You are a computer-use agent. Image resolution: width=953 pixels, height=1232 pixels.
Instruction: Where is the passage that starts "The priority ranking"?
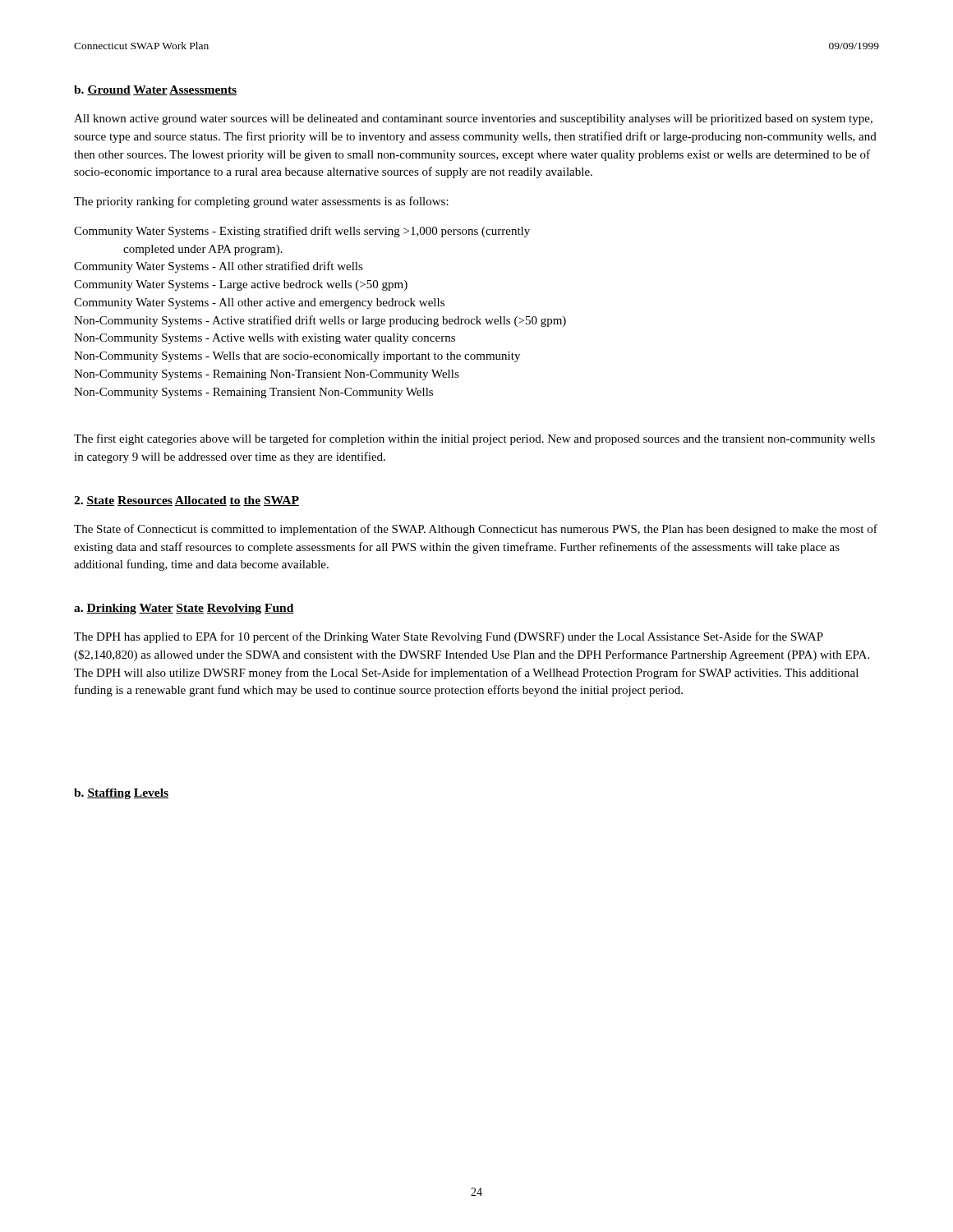tap(261, 202)
